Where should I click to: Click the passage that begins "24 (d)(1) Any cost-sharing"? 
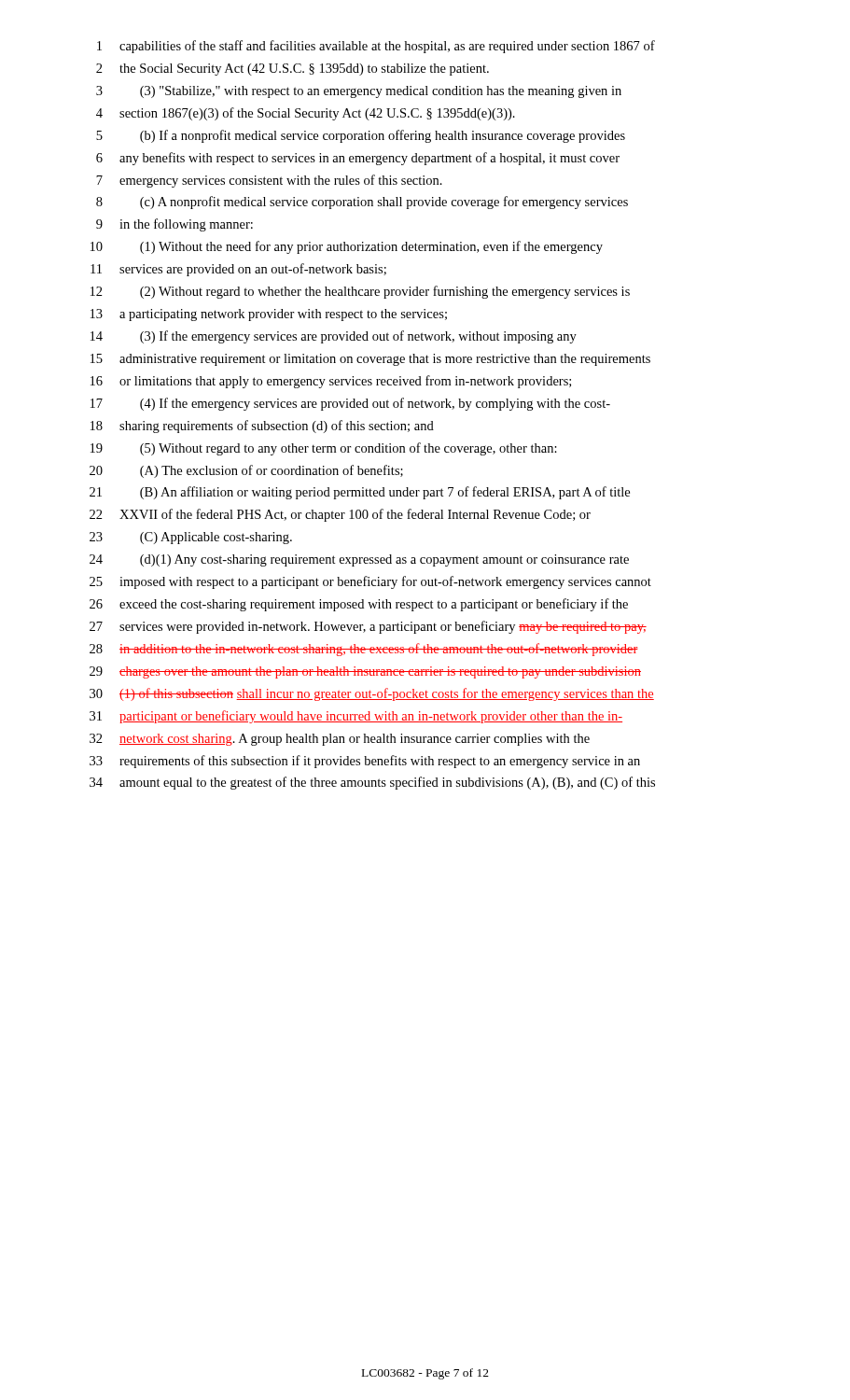pos(425,560)
